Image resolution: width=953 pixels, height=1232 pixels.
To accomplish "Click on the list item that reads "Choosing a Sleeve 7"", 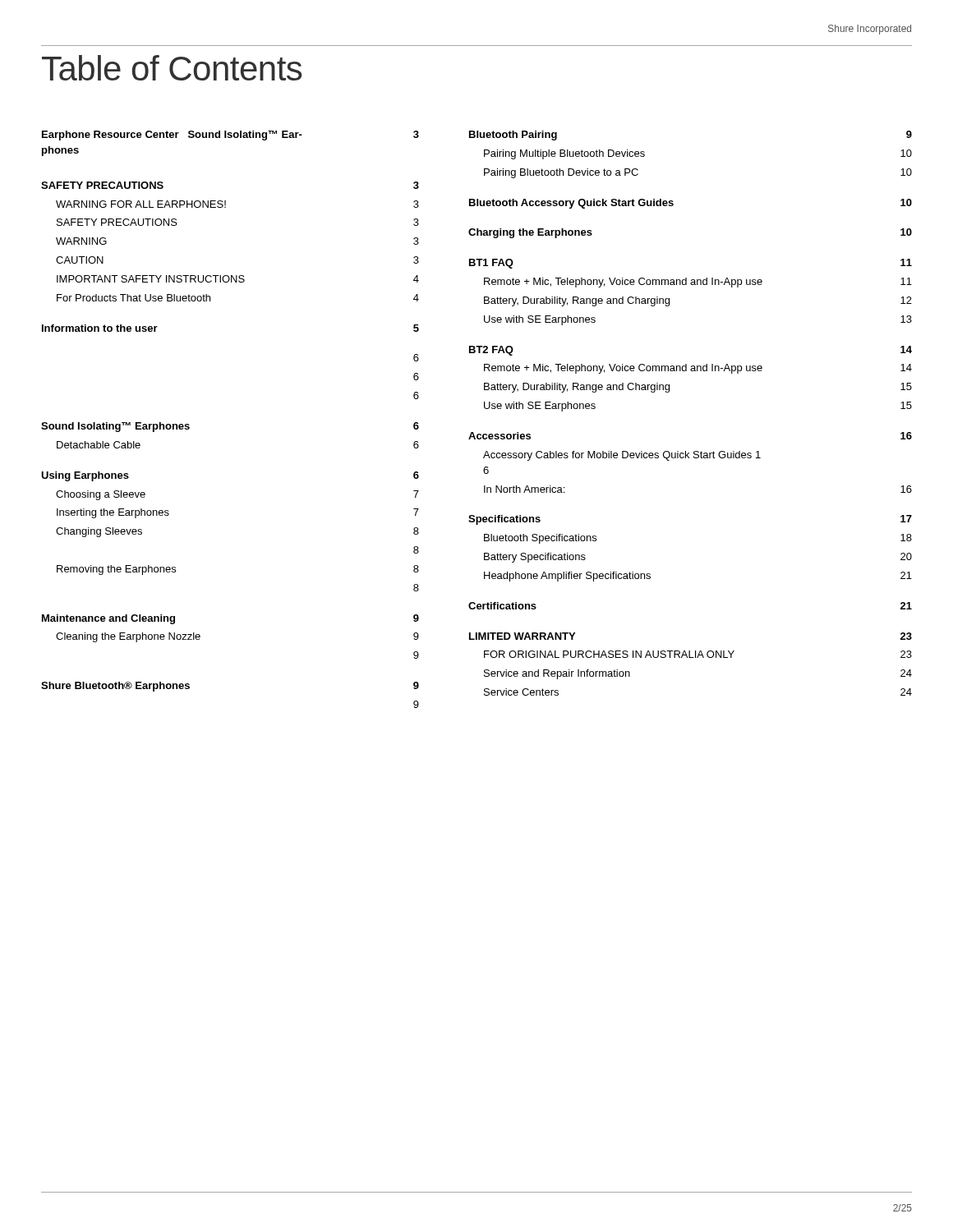I will 97,495.
